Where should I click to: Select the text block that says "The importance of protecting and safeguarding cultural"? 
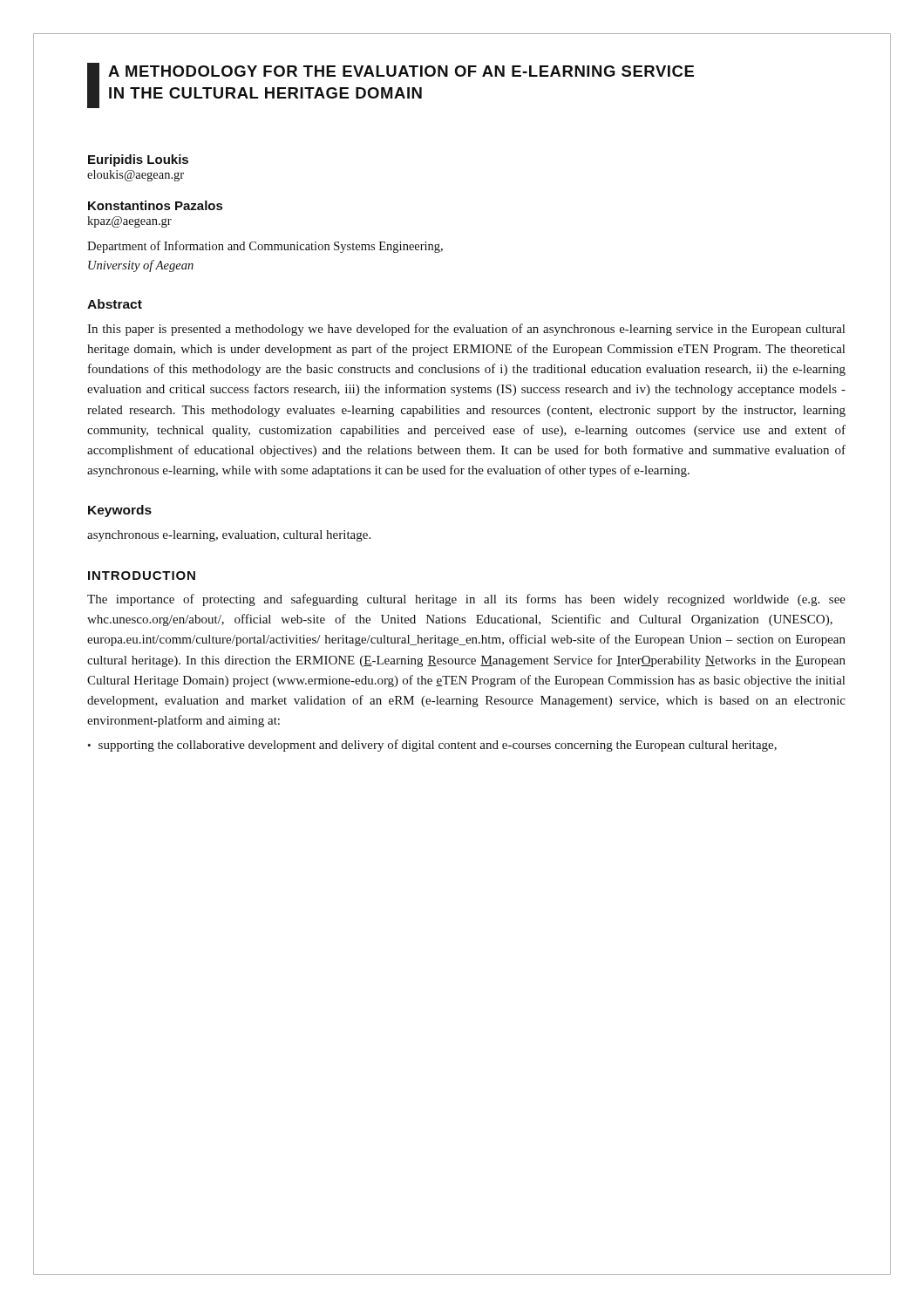[x=466, y=660]
